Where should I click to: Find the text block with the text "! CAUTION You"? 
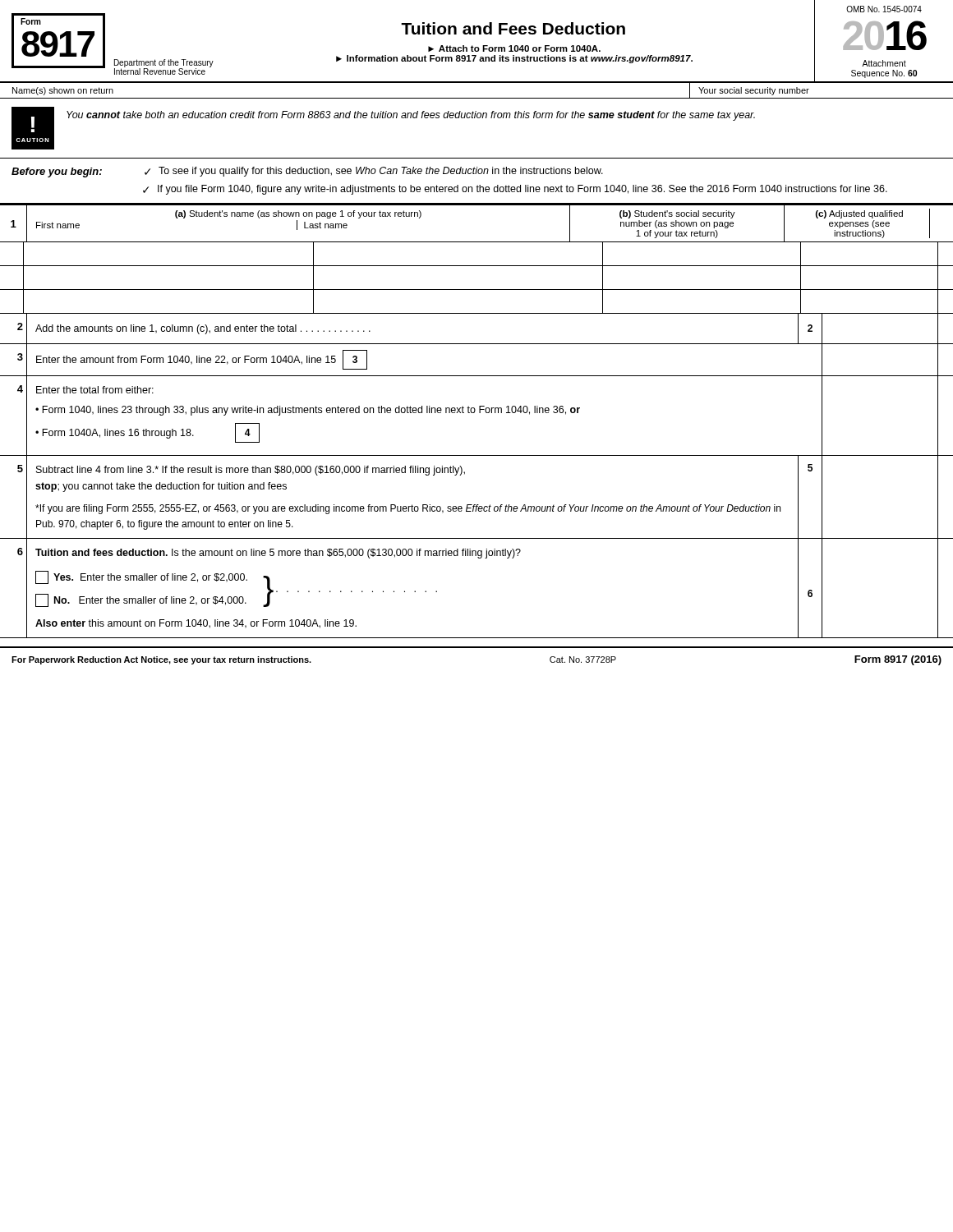tap(476, 128)
